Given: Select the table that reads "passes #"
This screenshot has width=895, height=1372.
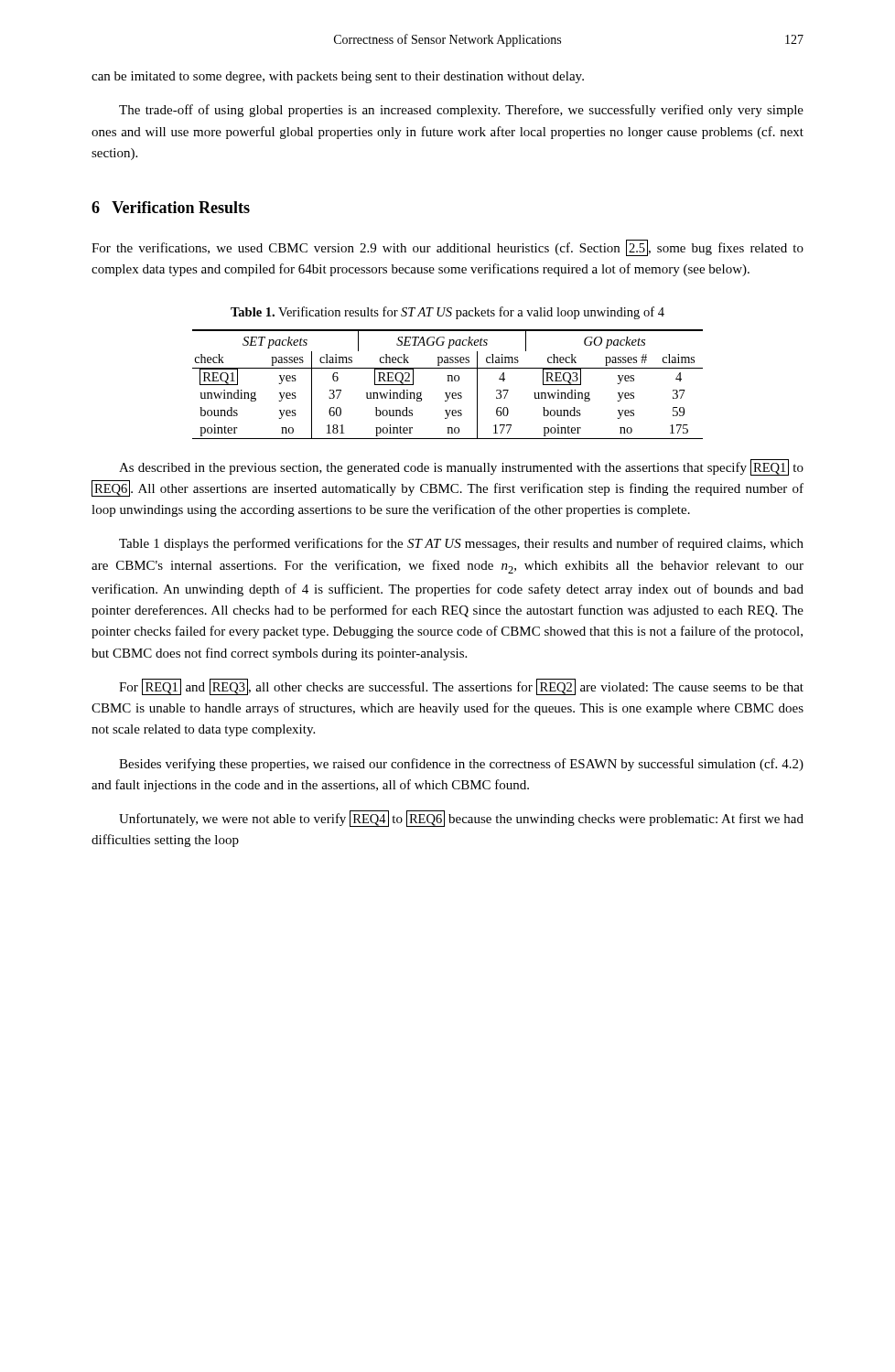Looking at the screenshot, I should click(448, 384).
